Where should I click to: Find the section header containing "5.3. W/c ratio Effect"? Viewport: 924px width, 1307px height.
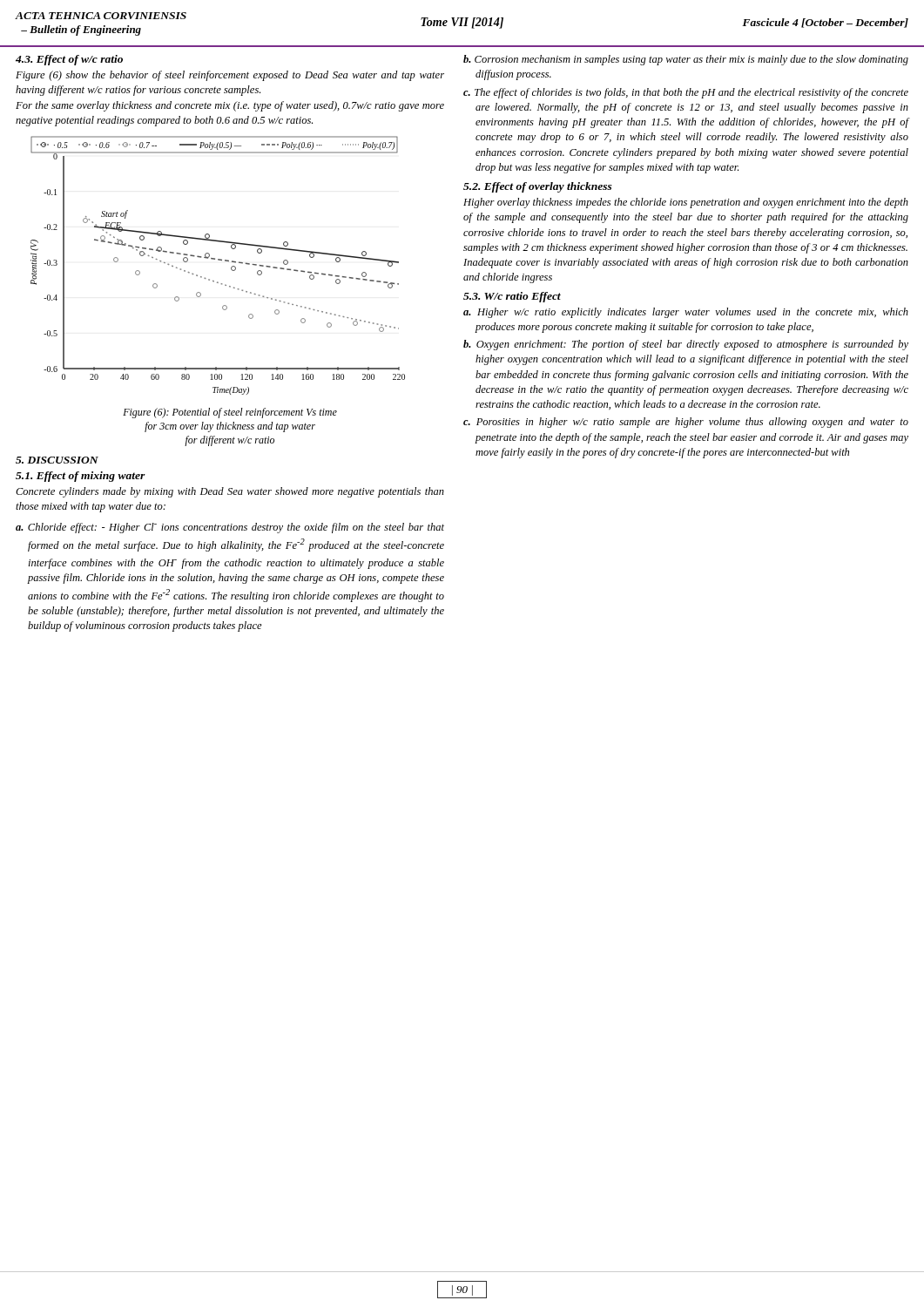tap(512, 295)
